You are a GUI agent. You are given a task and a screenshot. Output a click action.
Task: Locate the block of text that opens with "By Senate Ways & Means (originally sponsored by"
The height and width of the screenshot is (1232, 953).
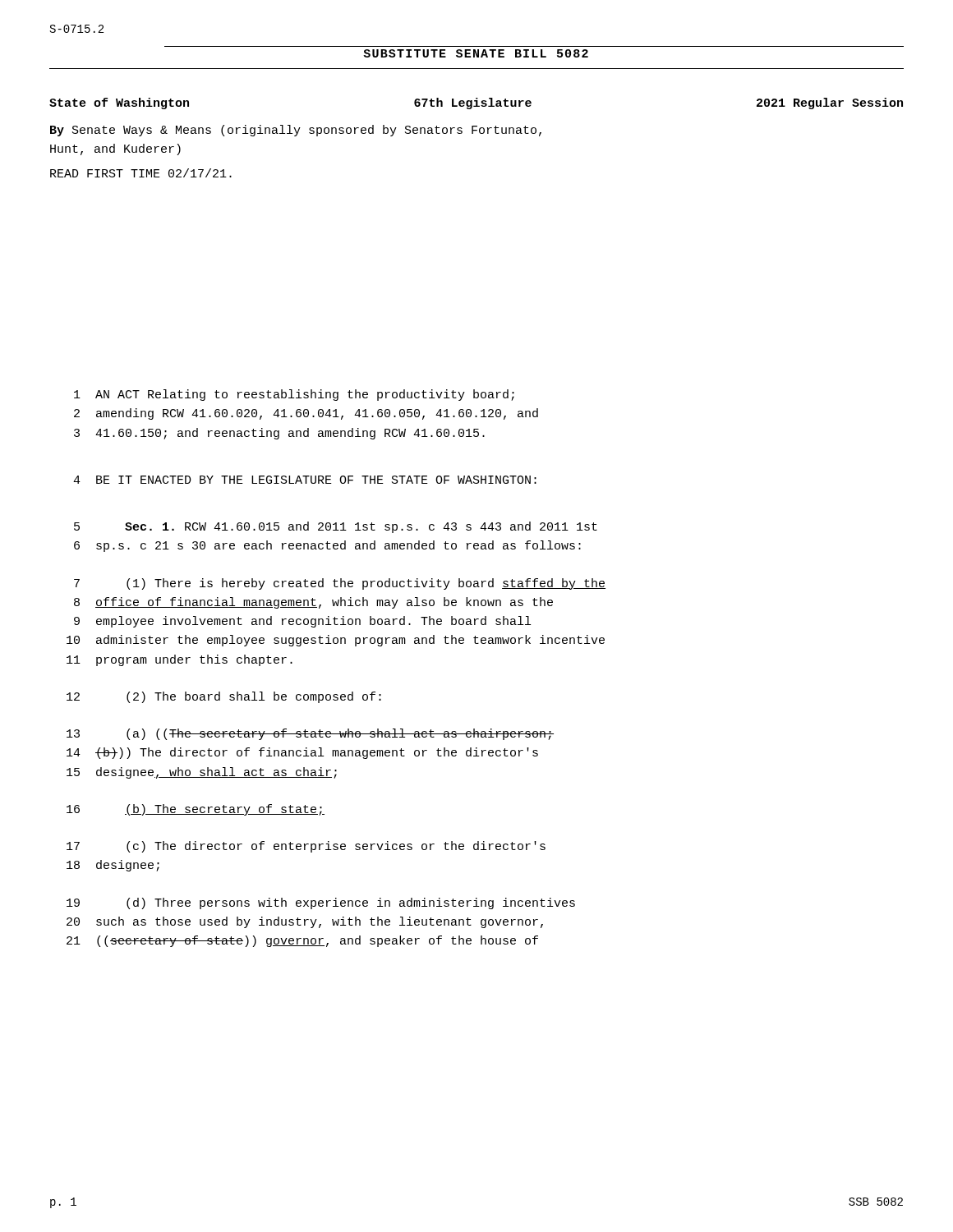(x=297, y=140)
